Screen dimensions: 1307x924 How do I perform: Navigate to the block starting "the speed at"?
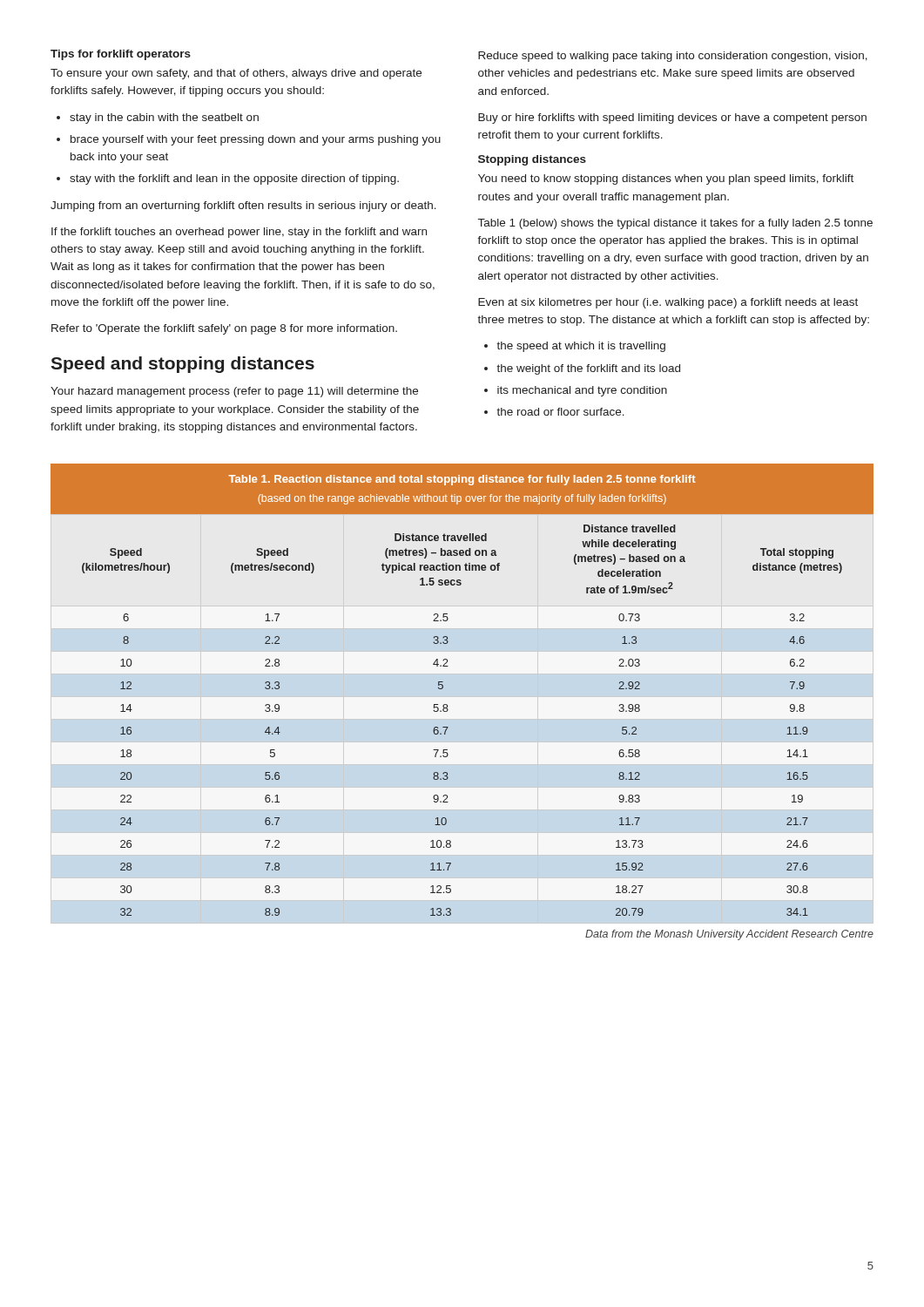tap(581, 346)
